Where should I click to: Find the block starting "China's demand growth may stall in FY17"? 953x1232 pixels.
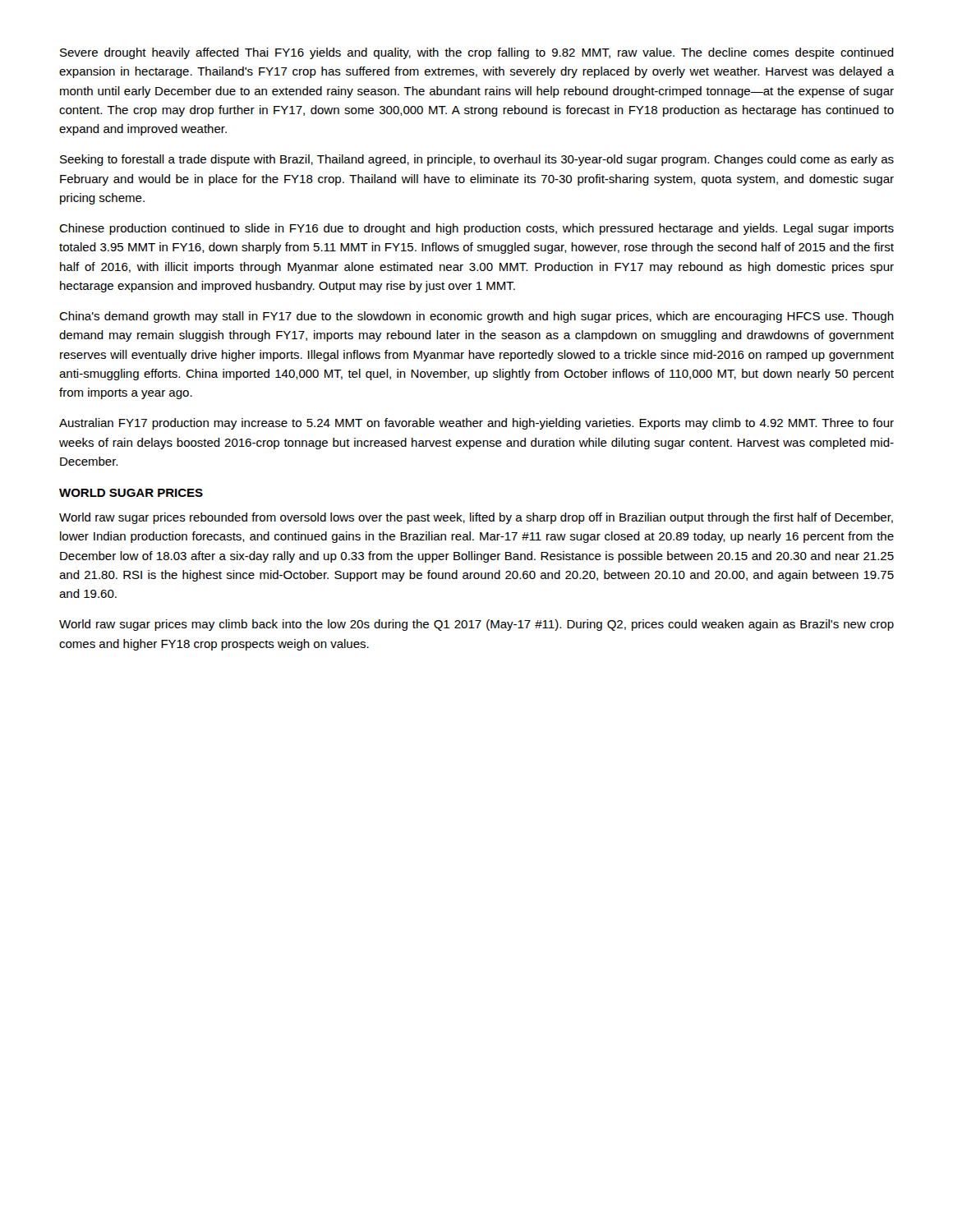pyautogui.click(x=476, y=354)
